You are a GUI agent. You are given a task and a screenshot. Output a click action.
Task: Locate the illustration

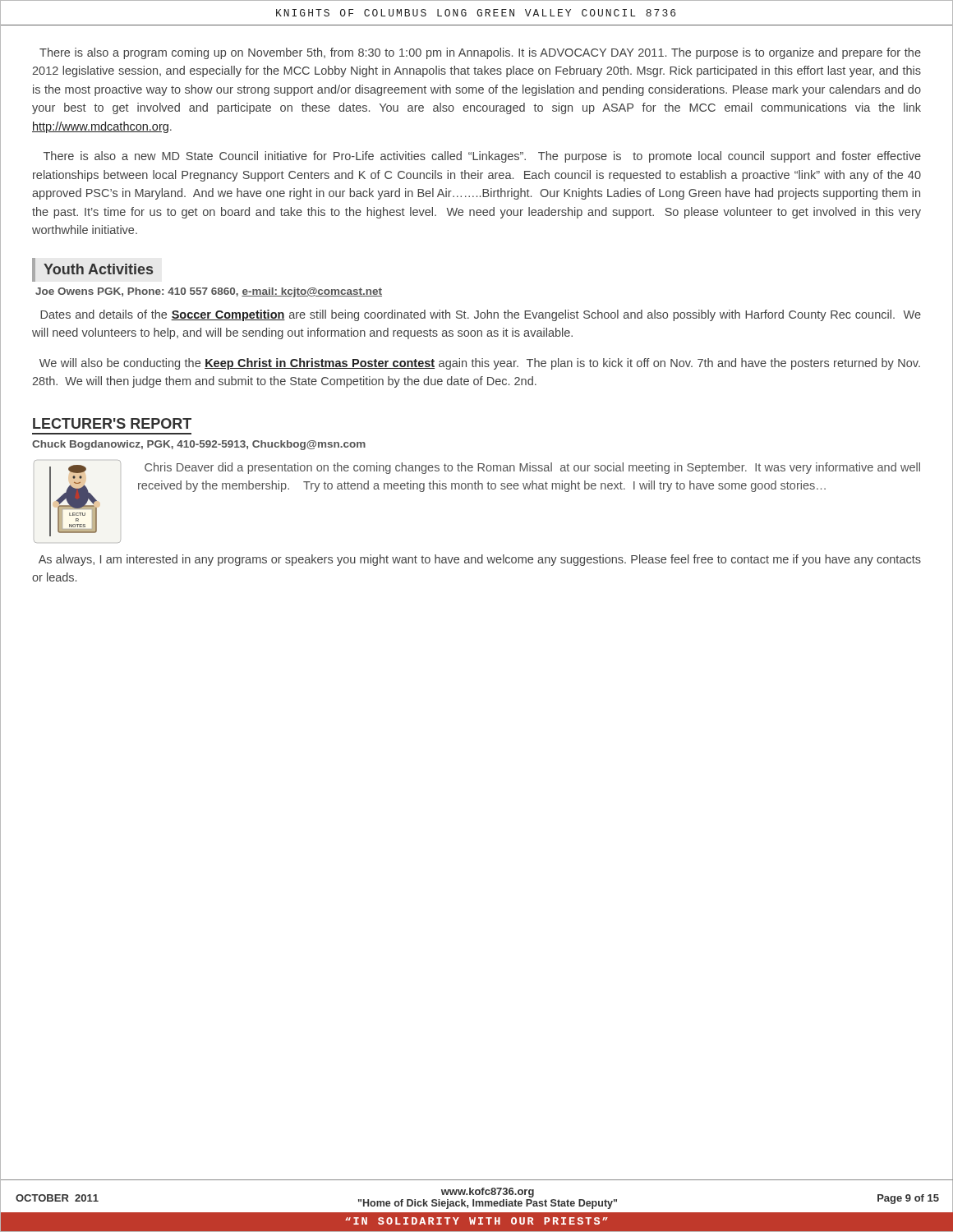(x=77, y=499)
